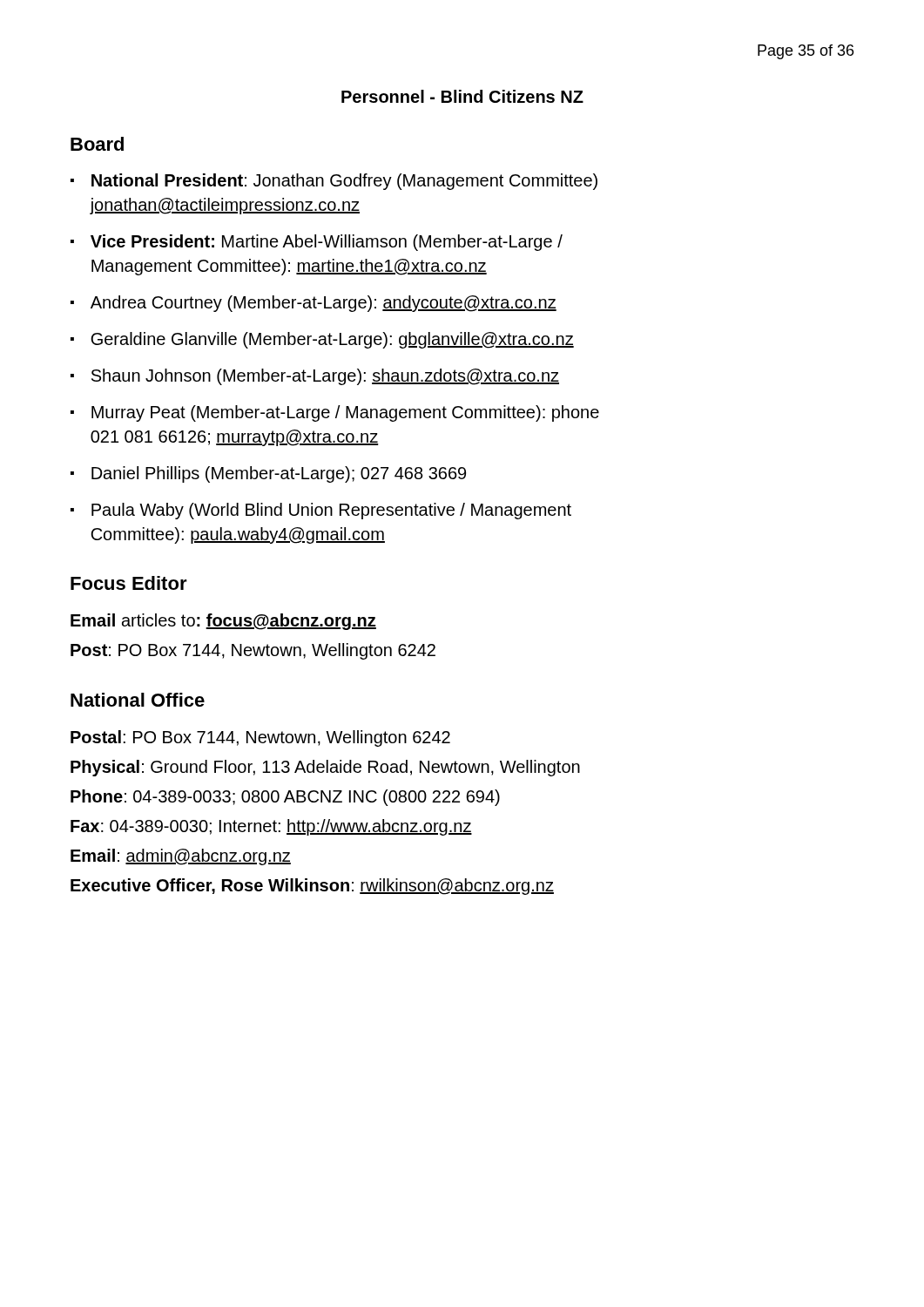
Task: Click on the text containing "Email articles to: focus@abcnz.org.nz"
Action: [x=223, y=620]
